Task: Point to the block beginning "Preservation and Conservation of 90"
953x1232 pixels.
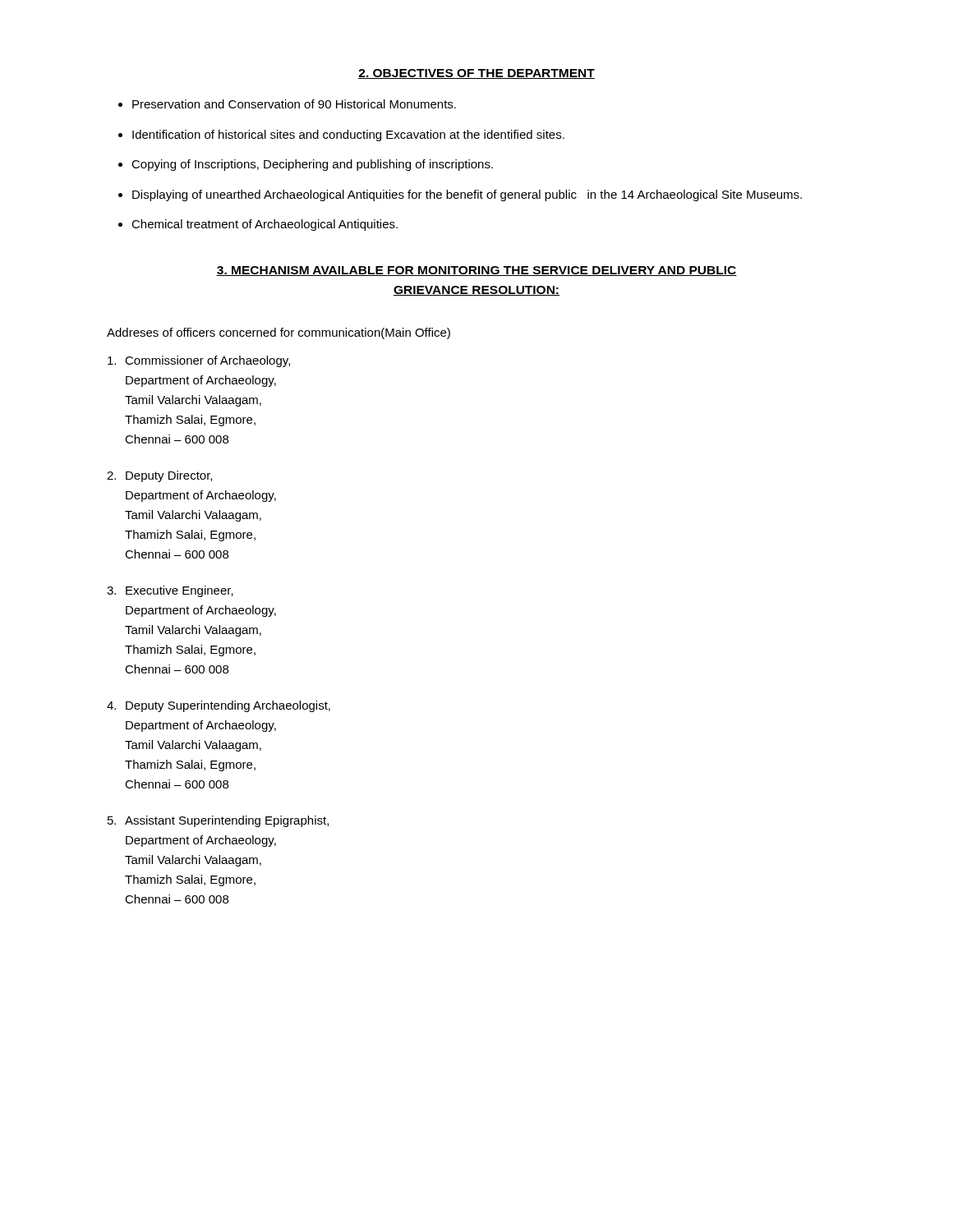Action: [294, 104]
